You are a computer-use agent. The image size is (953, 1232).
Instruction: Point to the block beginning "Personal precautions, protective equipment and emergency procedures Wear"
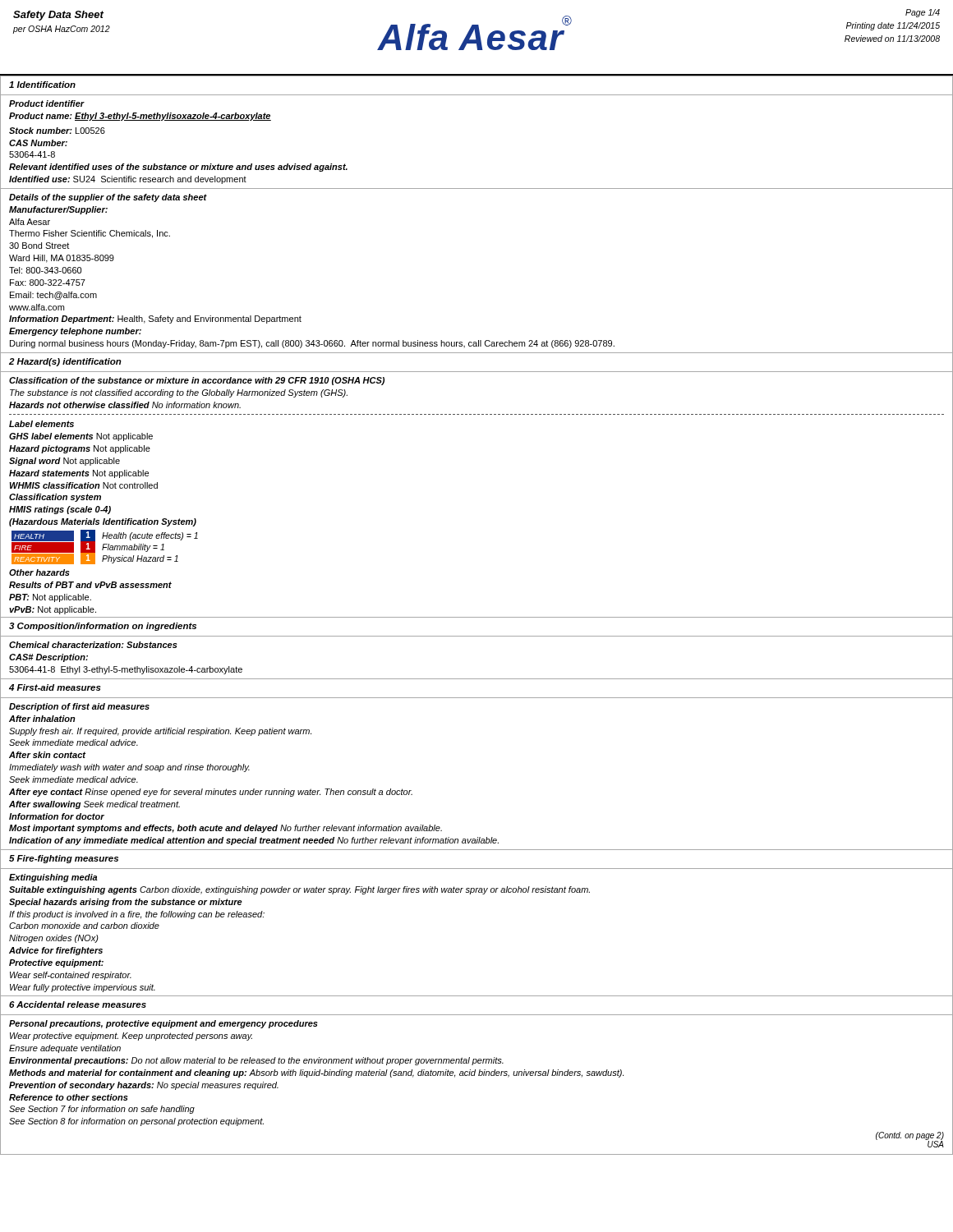(x=476, y=1084)
